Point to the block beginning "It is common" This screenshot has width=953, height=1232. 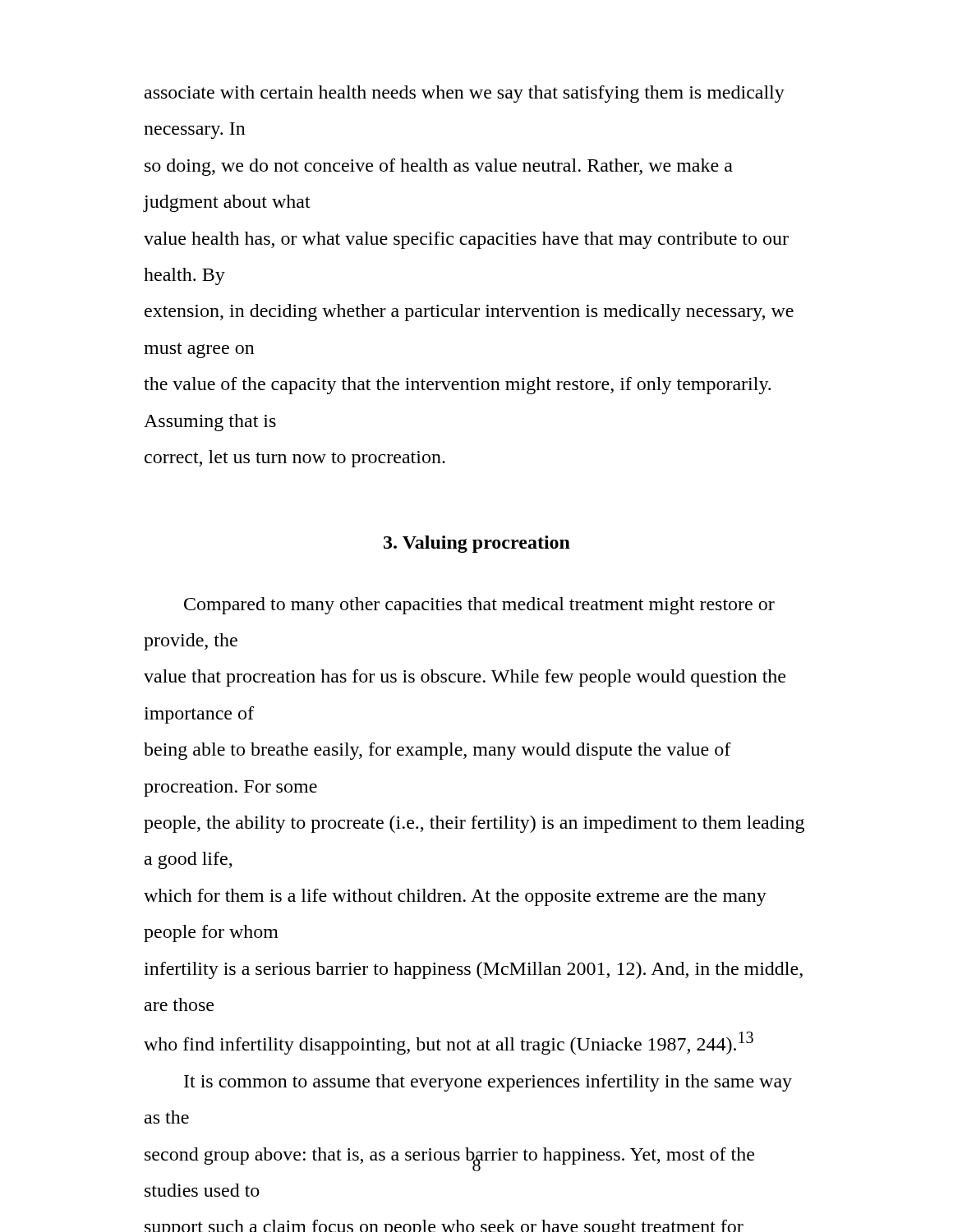point(476,1147)
